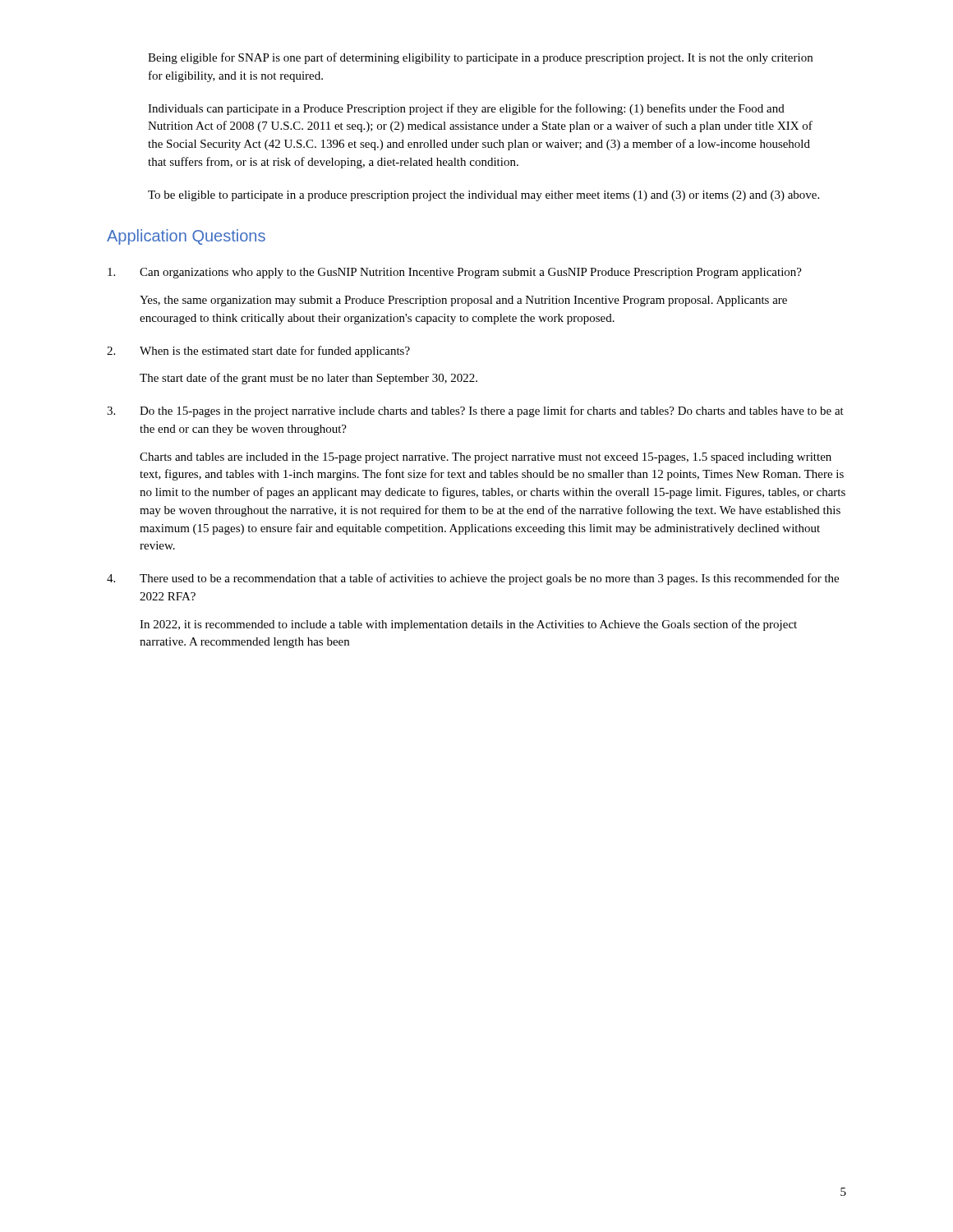This screenshot has width=953, height=1232.
Task: Point to the text block starting "Individuals can participate"
Action: pyautogui.click(x=480, y=135)
